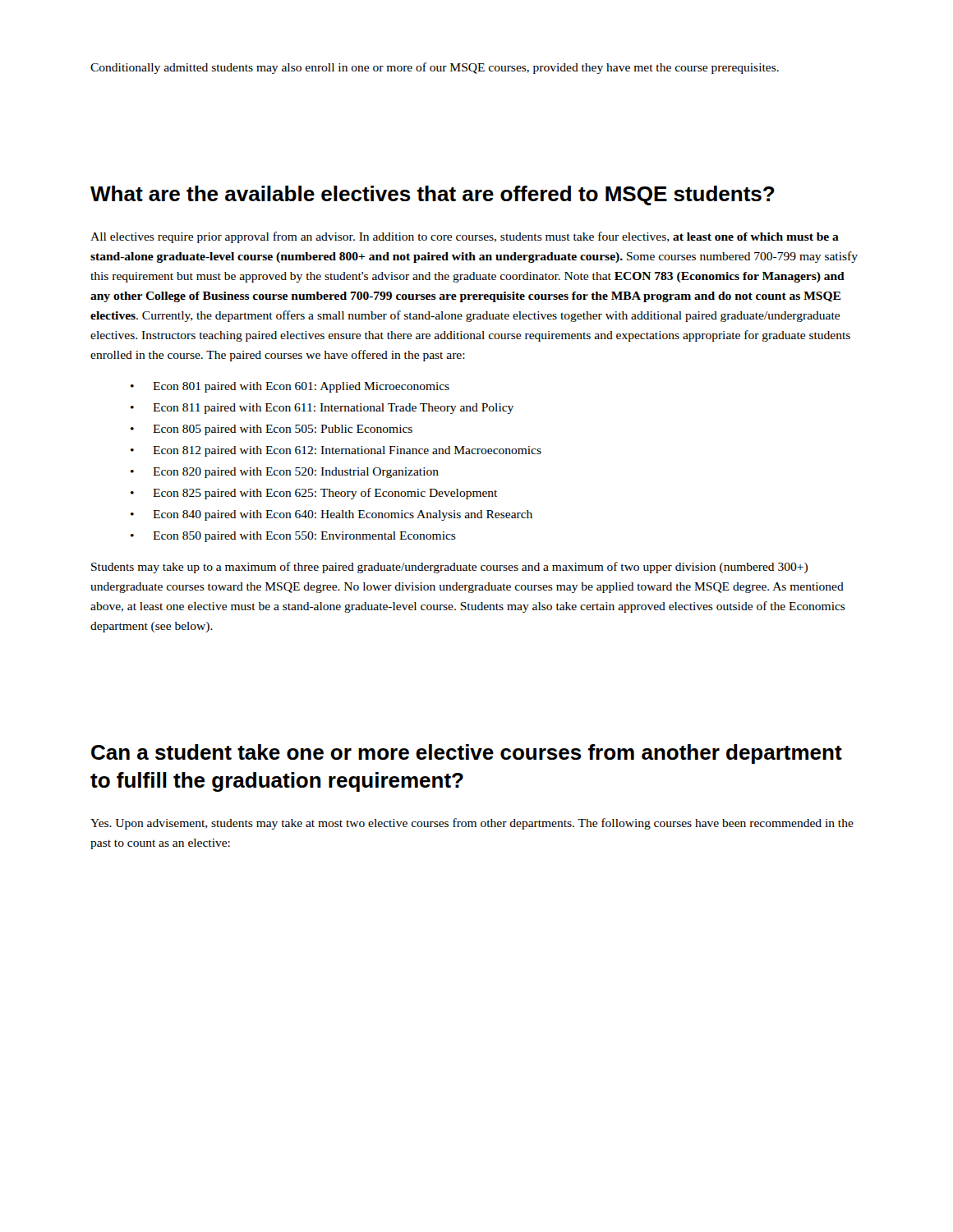The width and height of the screenshot is (953, 1232).
Task: Click on the text block starting "What are the"
Action: (x=433, y=194)
